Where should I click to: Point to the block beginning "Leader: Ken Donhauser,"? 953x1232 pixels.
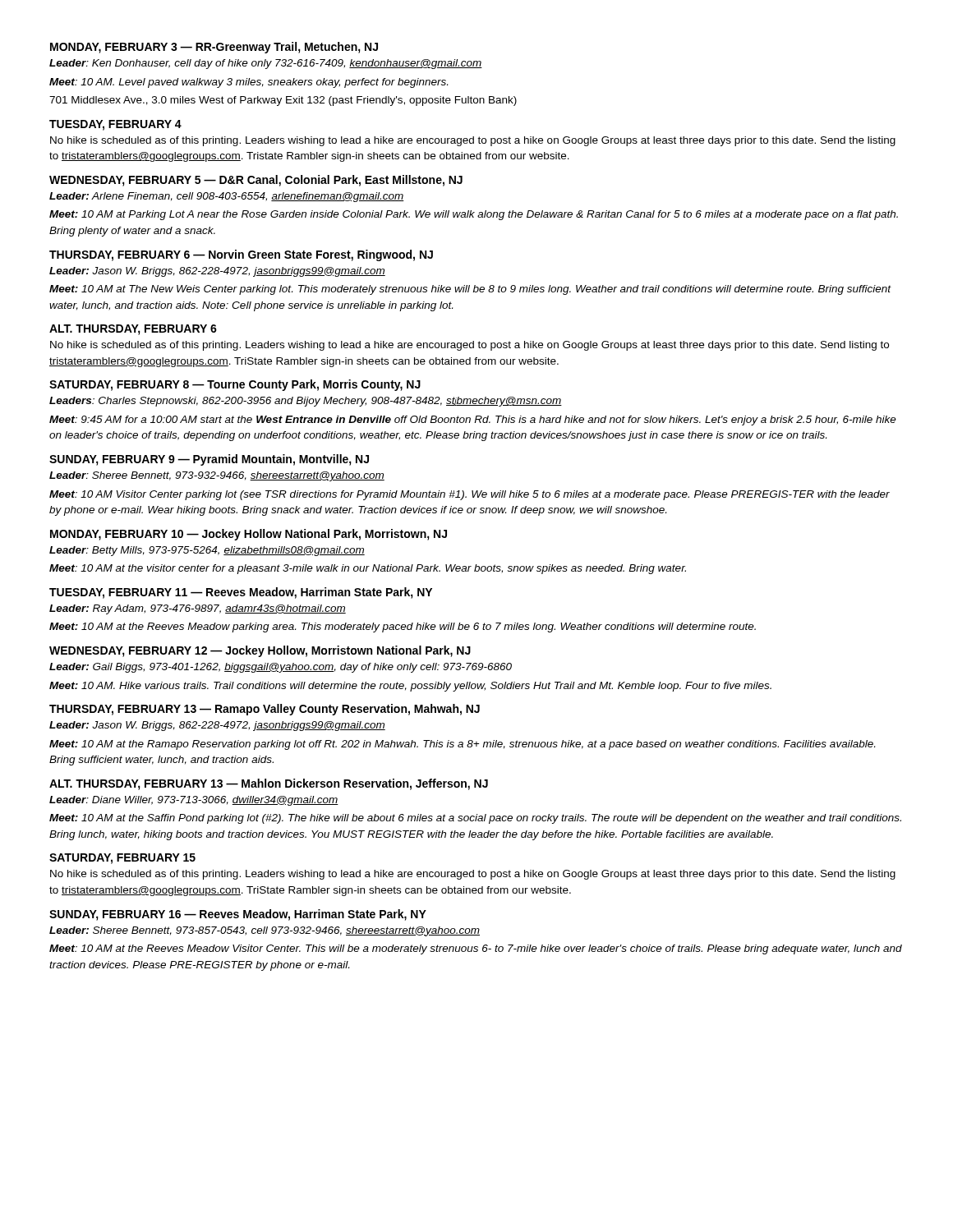point(266,64)
